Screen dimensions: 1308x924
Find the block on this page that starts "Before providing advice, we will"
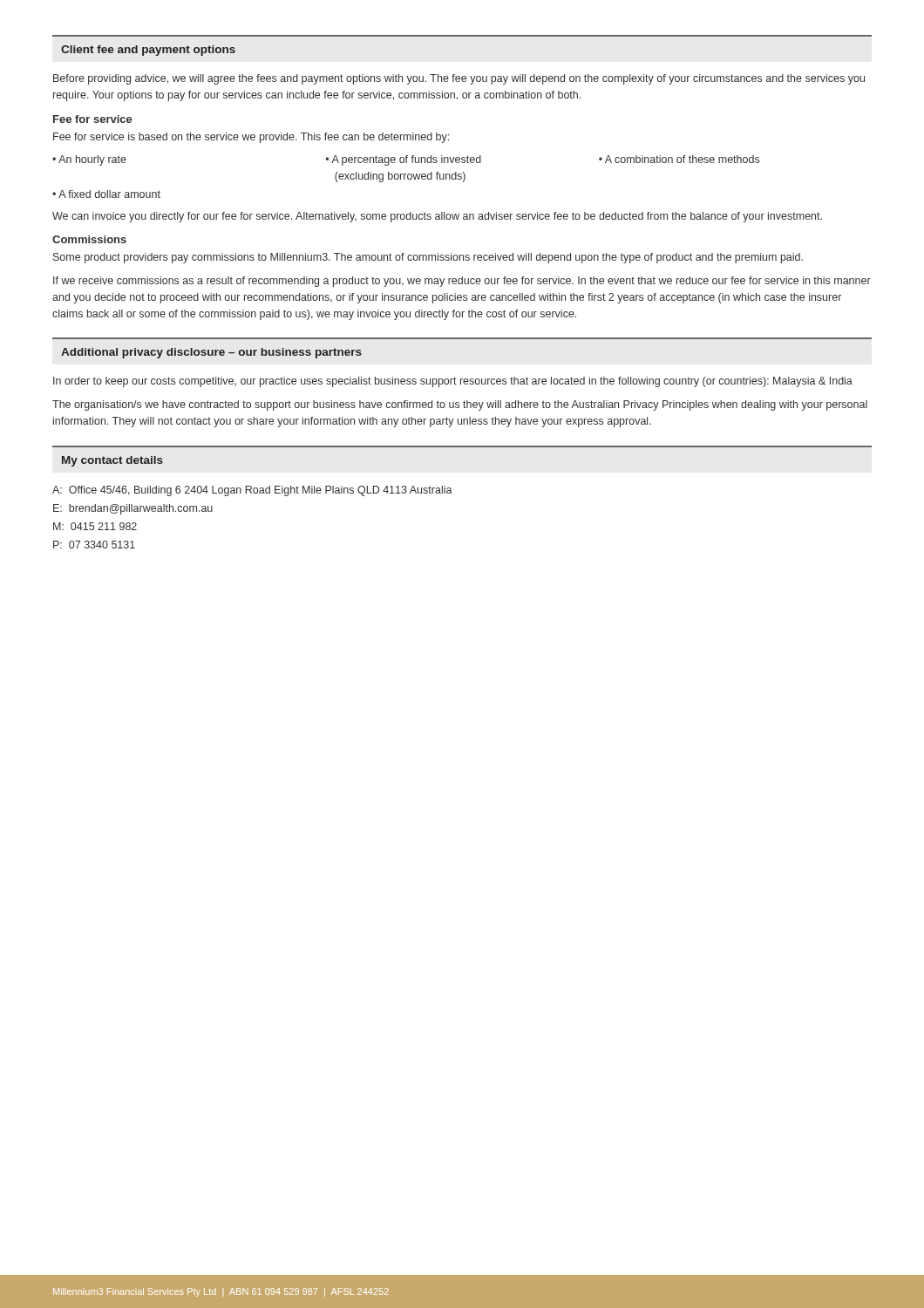[x=462, y=87]
